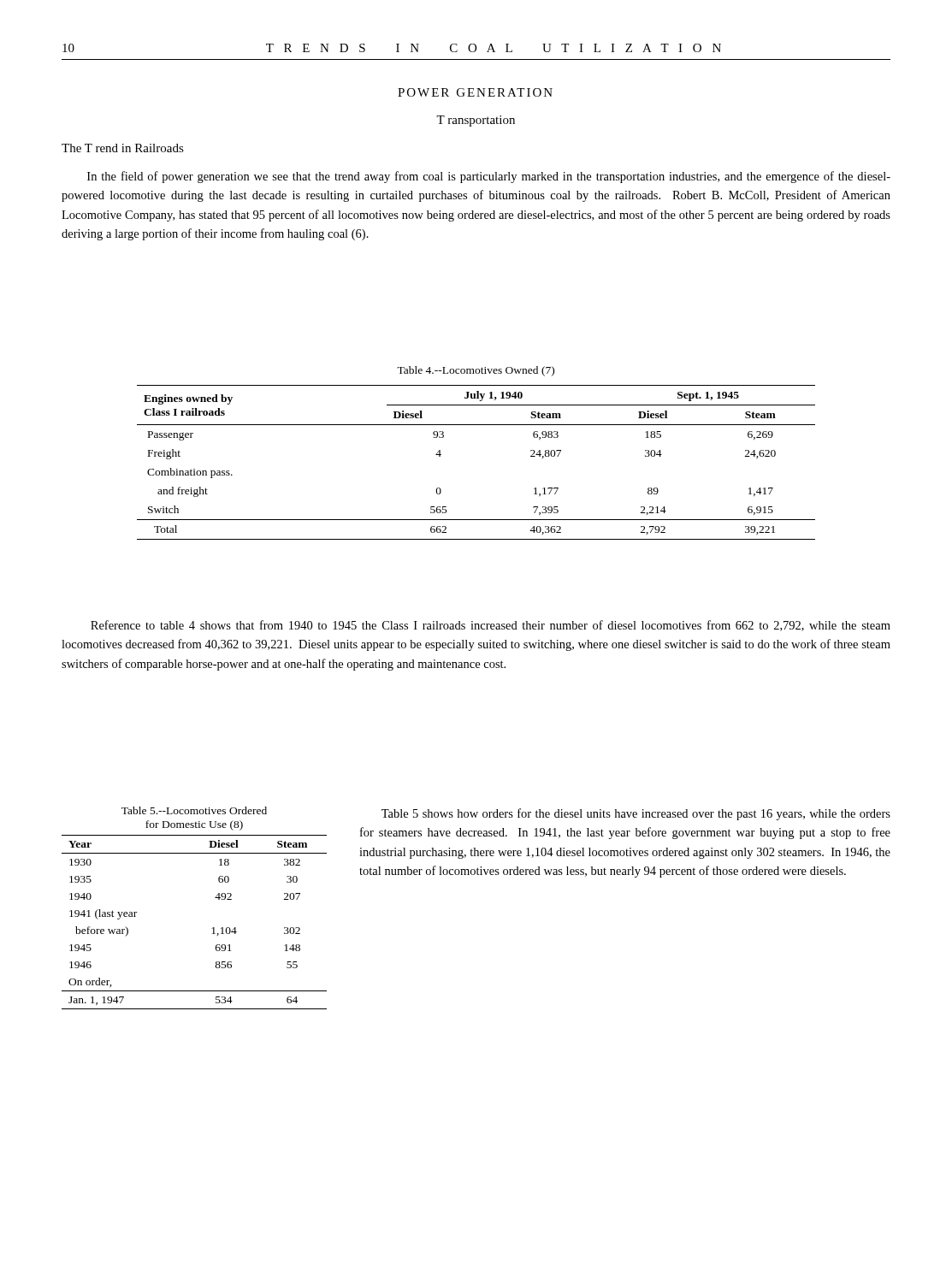This screenshot has width=952, height=1283.
Task: Locate the text starting "POWER GENERATION"
Action: (x=476, y=92)
